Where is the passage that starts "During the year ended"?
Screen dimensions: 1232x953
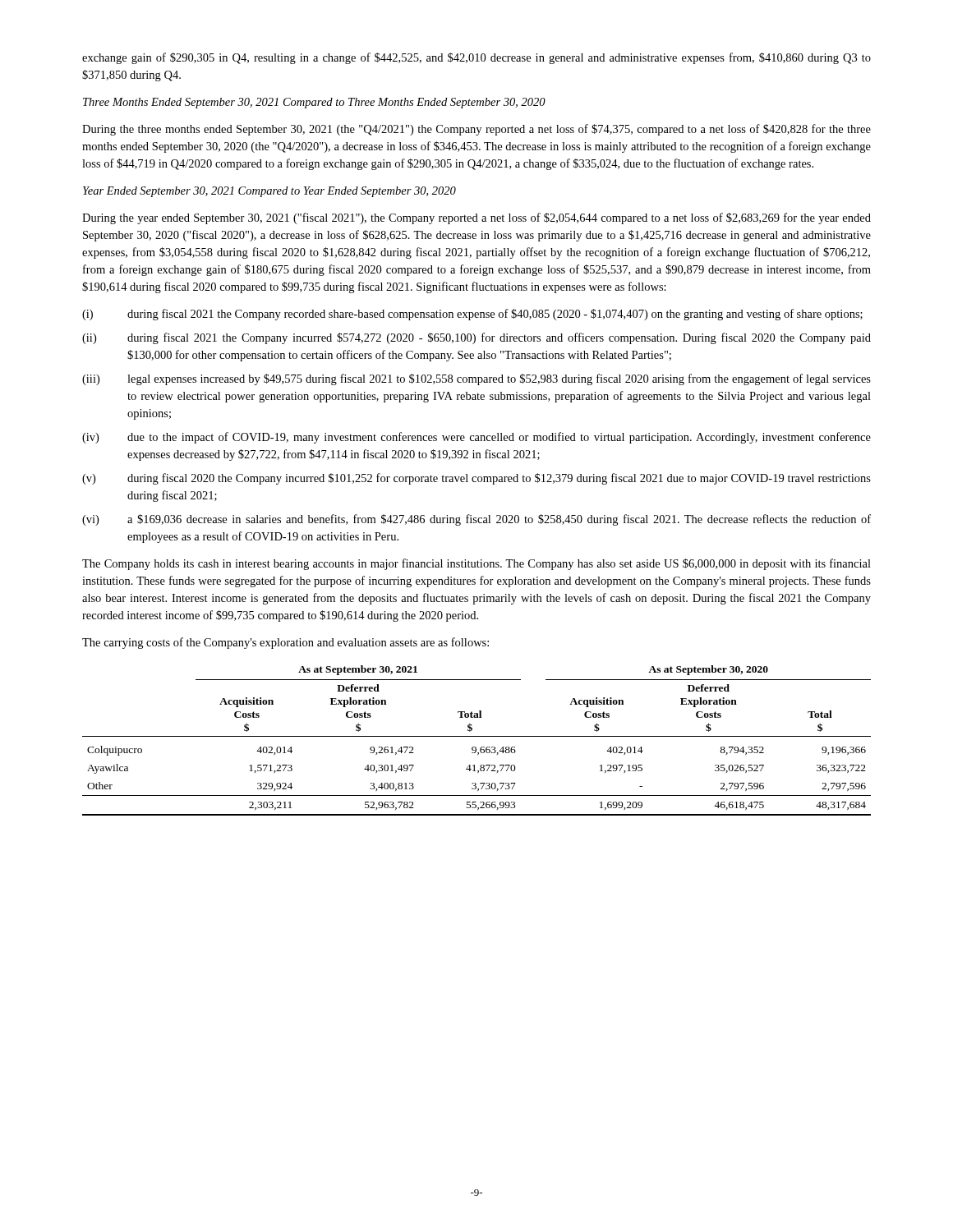476,253
